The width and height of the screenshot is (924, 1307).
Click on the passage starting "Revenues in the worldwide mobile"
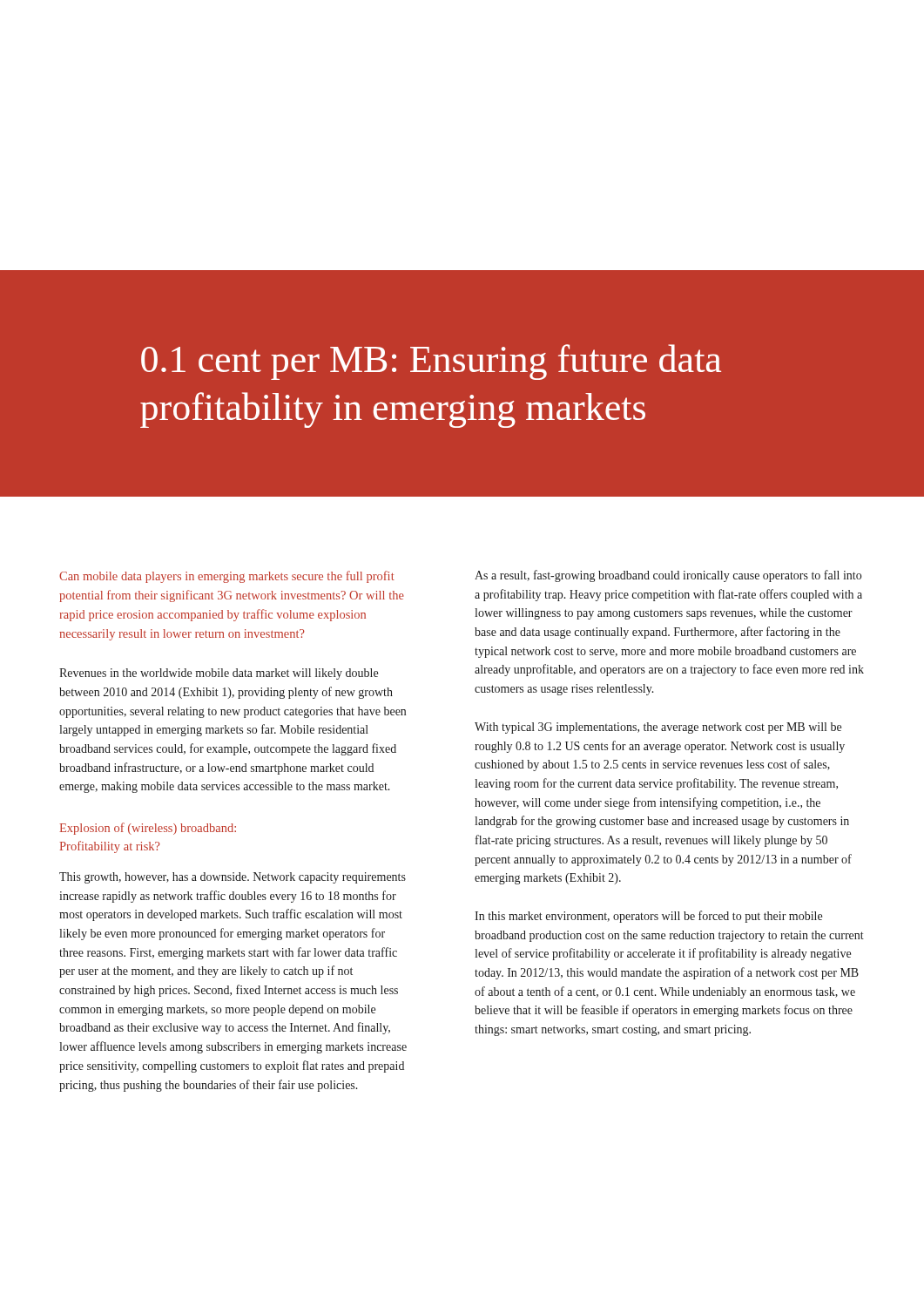[233, 730]
